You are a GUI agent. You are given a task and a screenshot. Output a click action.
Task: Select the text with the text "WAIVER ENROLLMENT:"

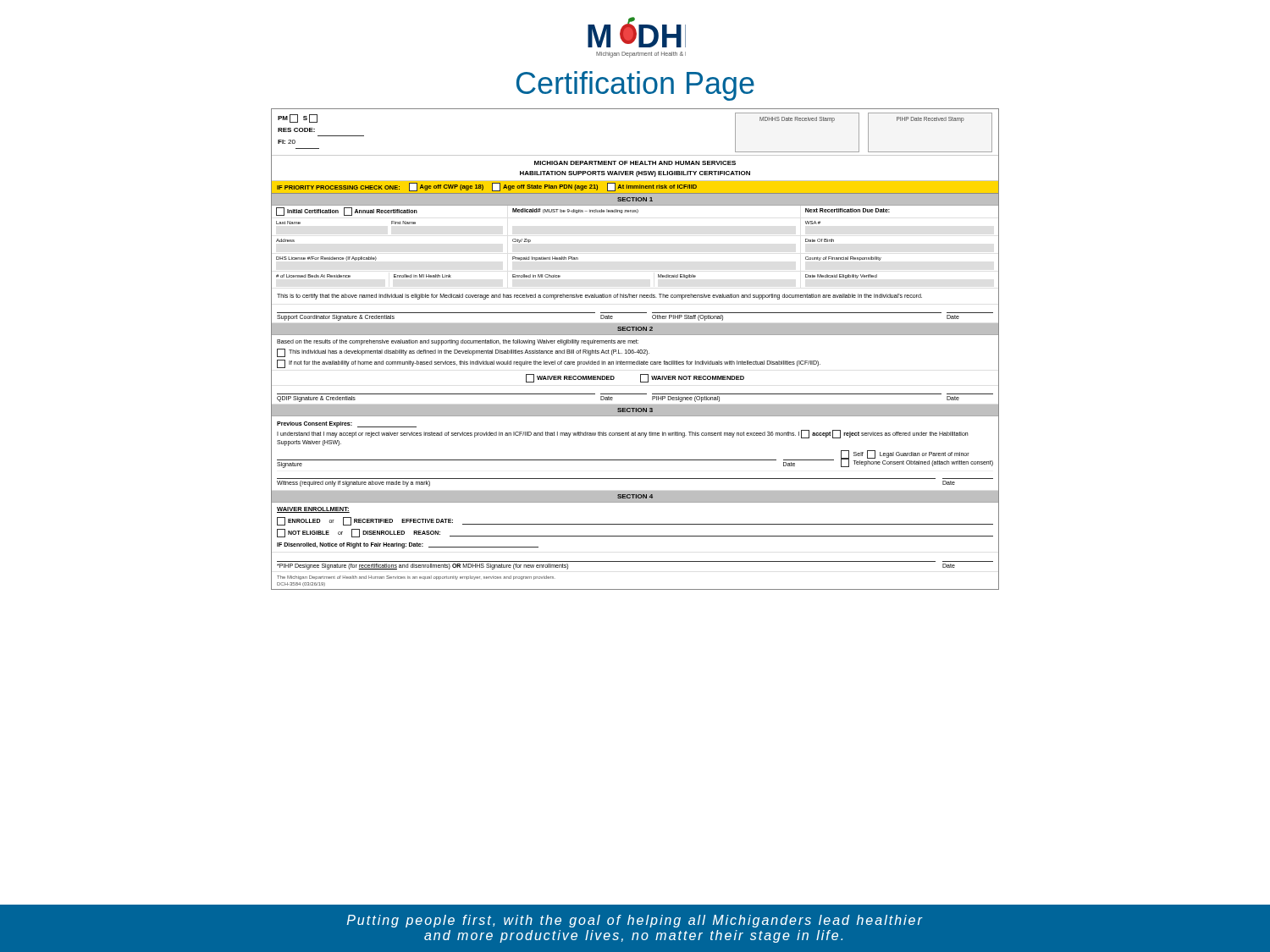pyautogui.click(x=313, y=509)
